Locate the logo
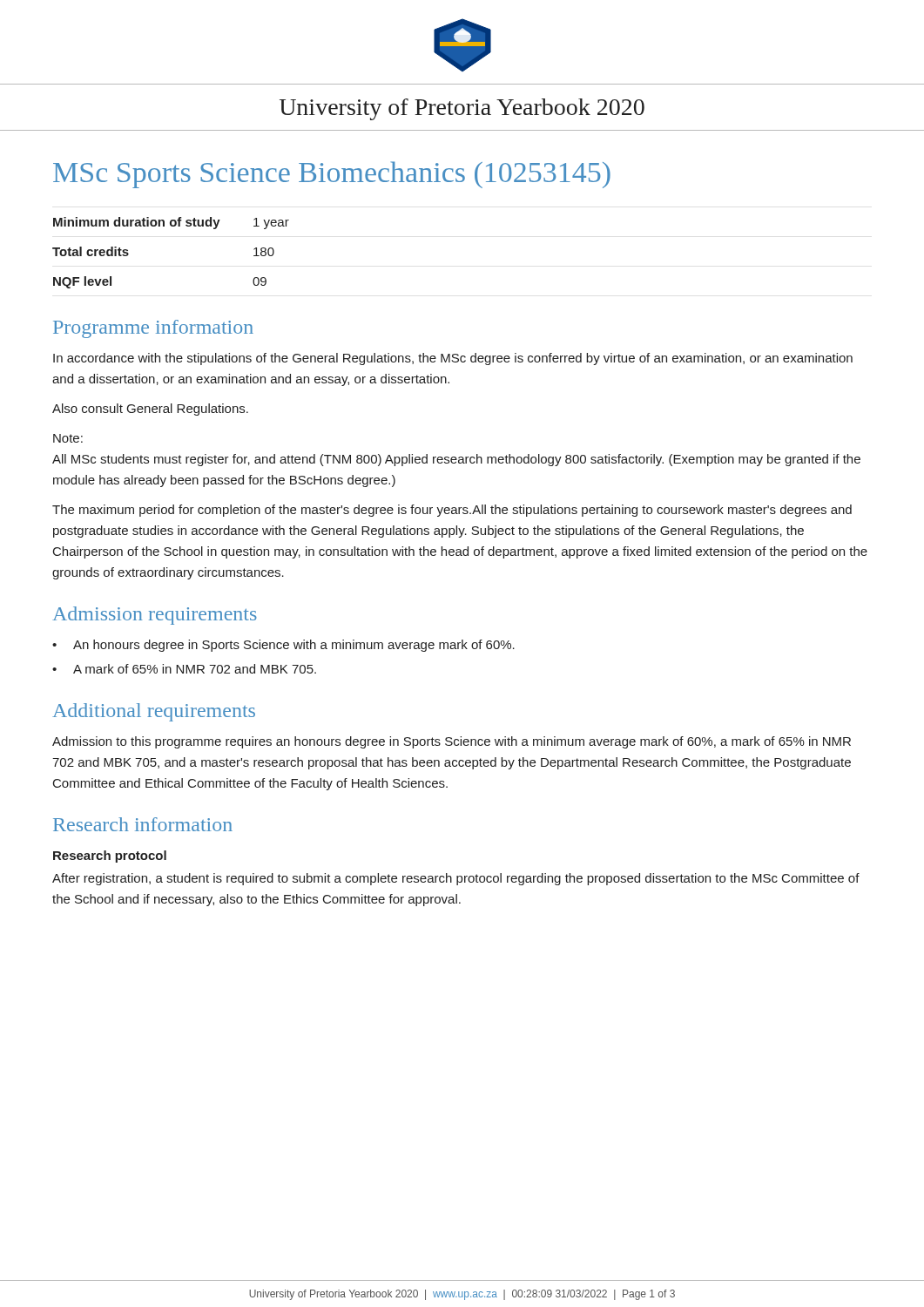The height and width of the screenshot is (1307, 924). coord(462,45)
